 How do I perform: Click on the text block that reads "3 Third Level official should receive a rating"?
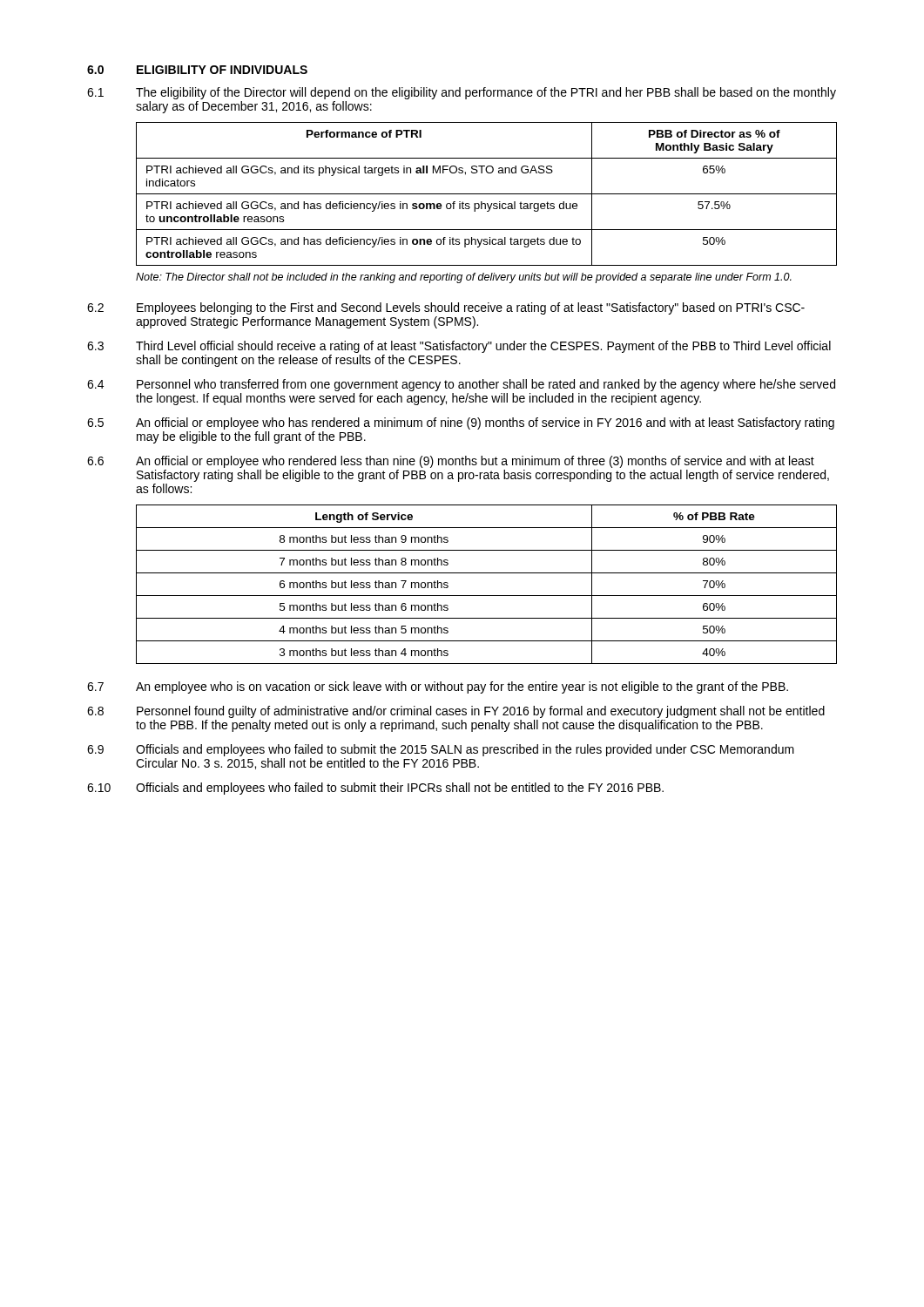(x=462, y=353)
